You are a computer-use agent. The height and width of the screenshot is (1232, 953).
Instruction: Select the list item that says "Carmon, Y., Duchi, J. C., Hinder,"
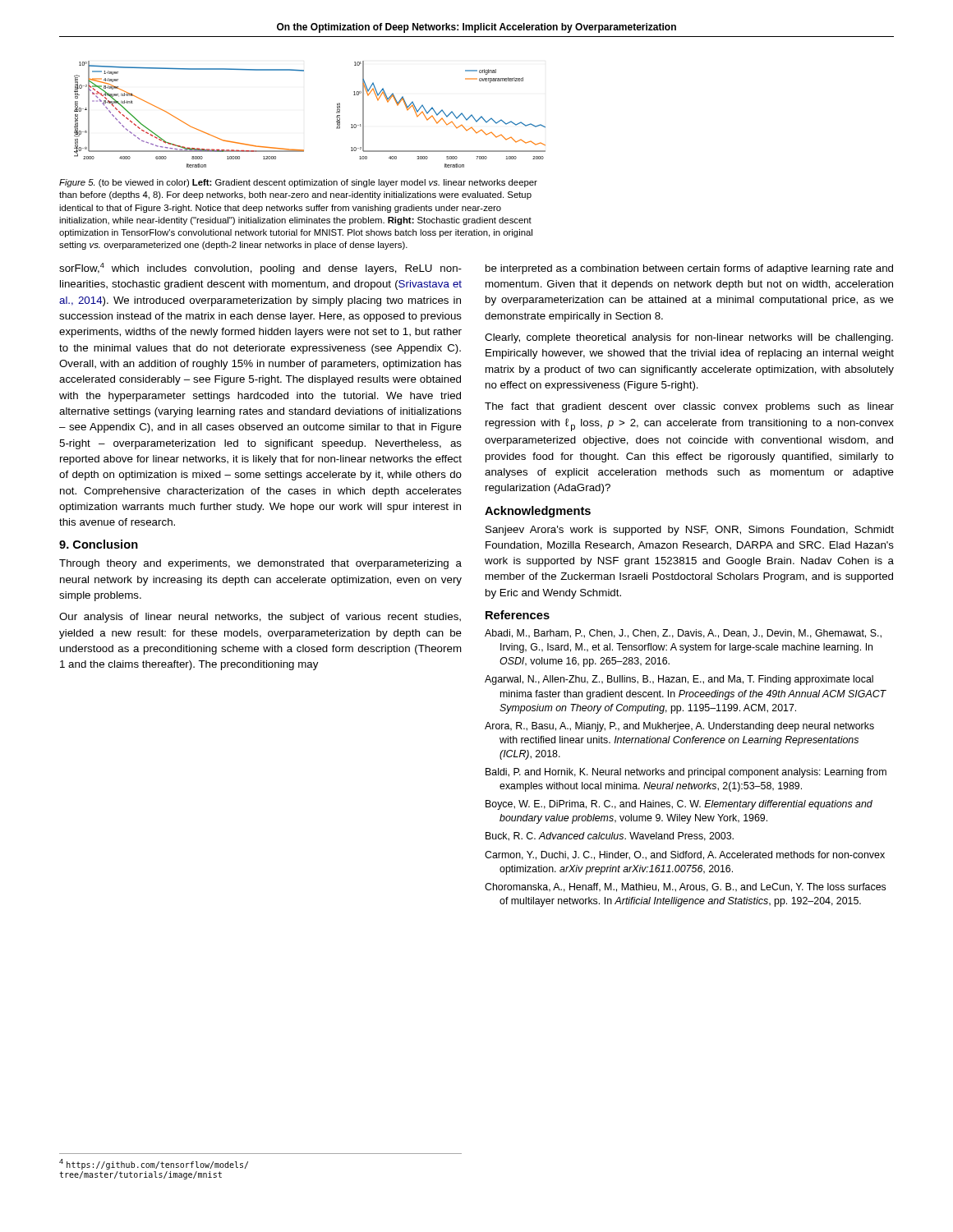pos(685,862)
